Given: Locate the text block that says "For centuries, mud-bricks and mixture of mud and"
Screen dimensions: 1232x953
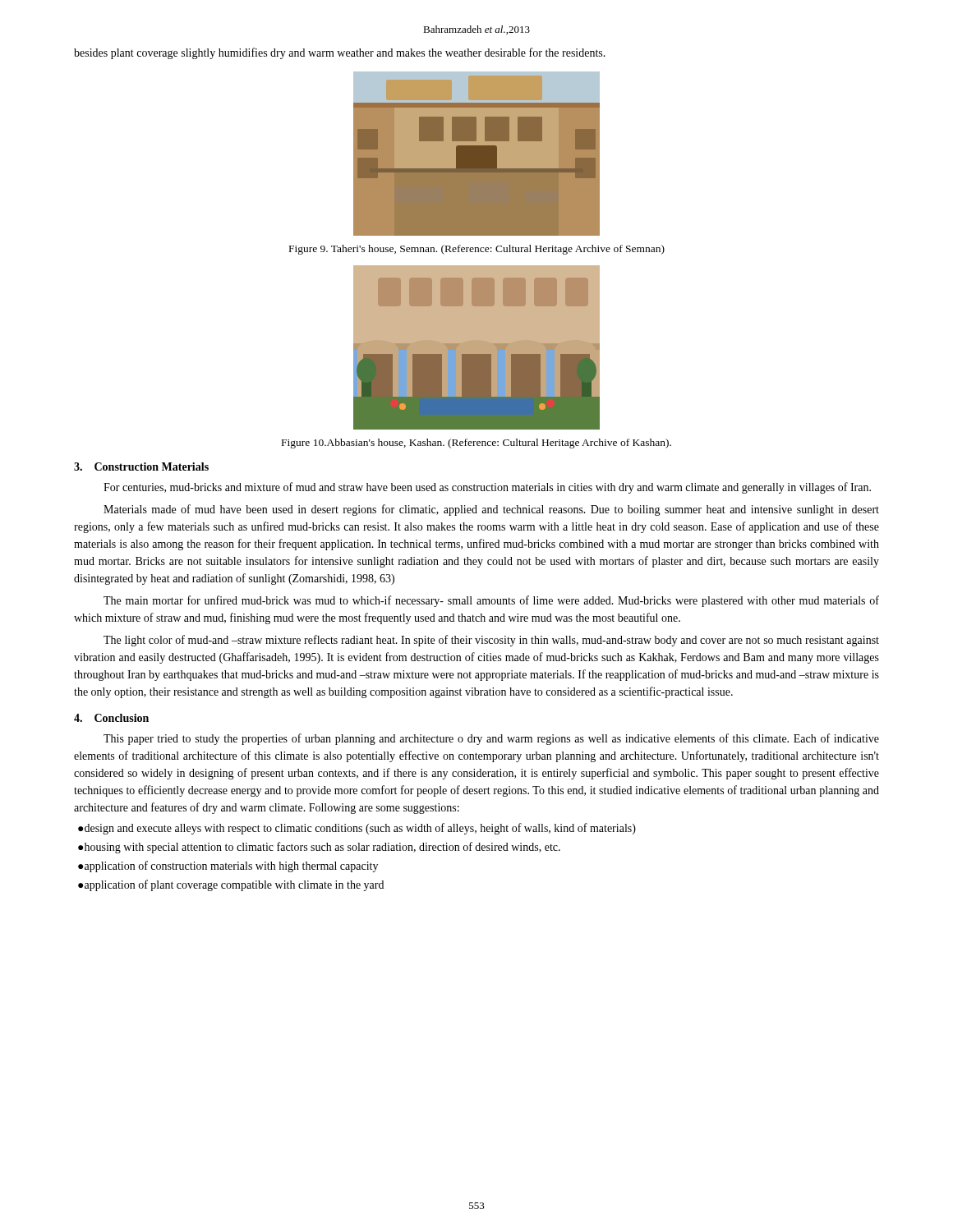Looking at the screenshot, I should pos(476,590).
